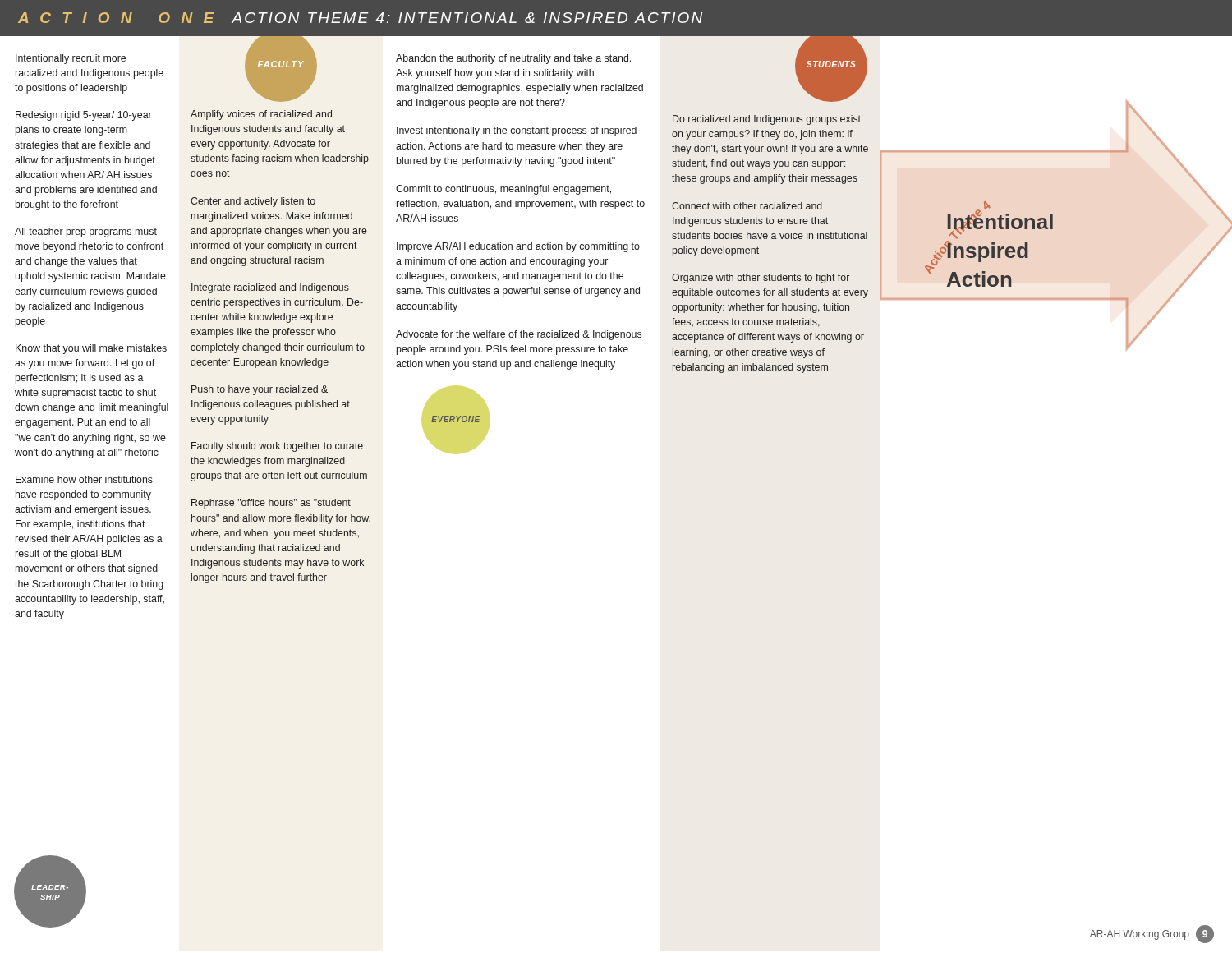Locate the block of text that opens with "Examine how other institutions have"
The image size is (1232, 953).
90,547
